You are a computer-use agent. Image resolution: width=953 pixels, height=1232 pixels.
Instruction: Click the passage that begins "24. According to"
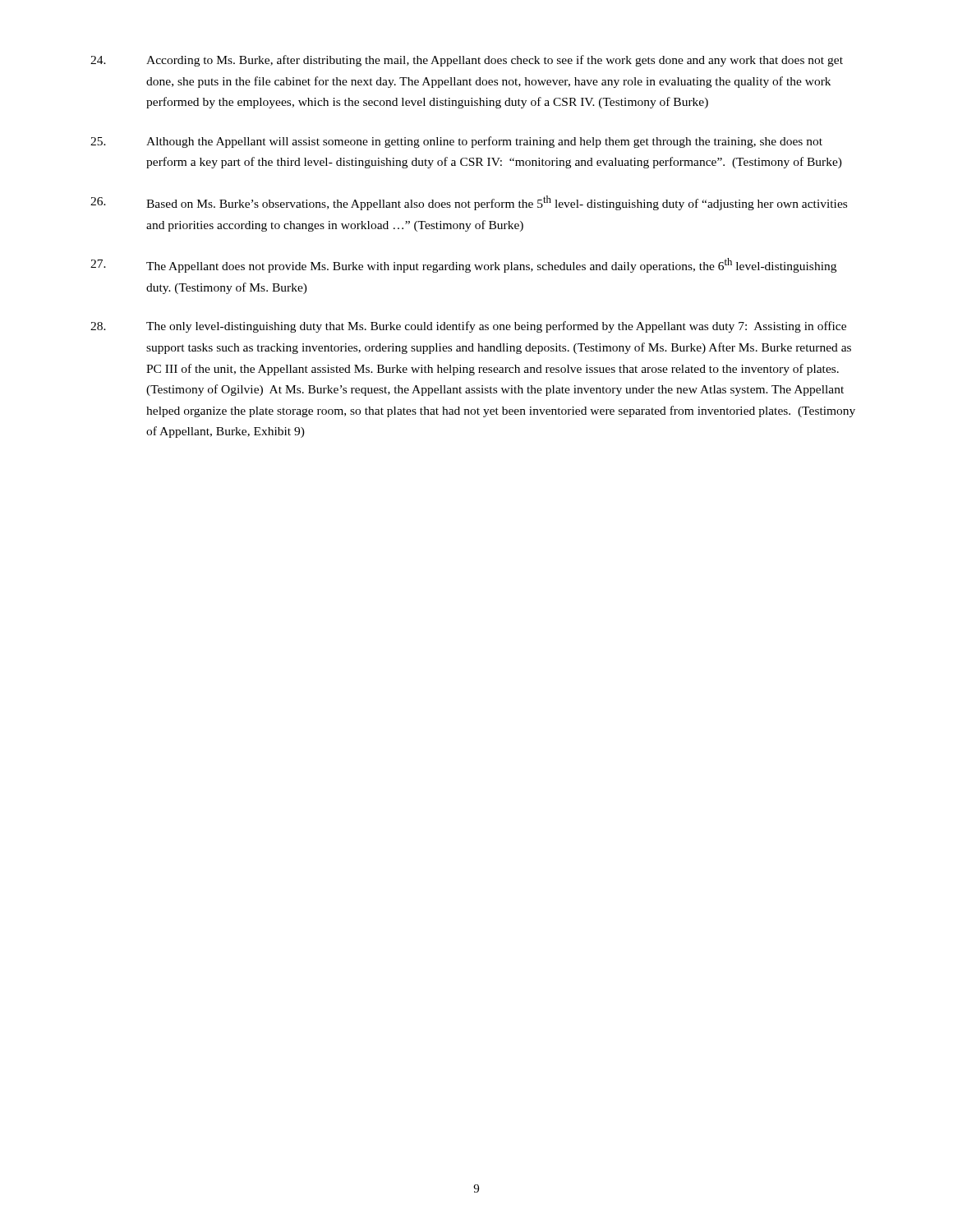click(x=476, y=81)
